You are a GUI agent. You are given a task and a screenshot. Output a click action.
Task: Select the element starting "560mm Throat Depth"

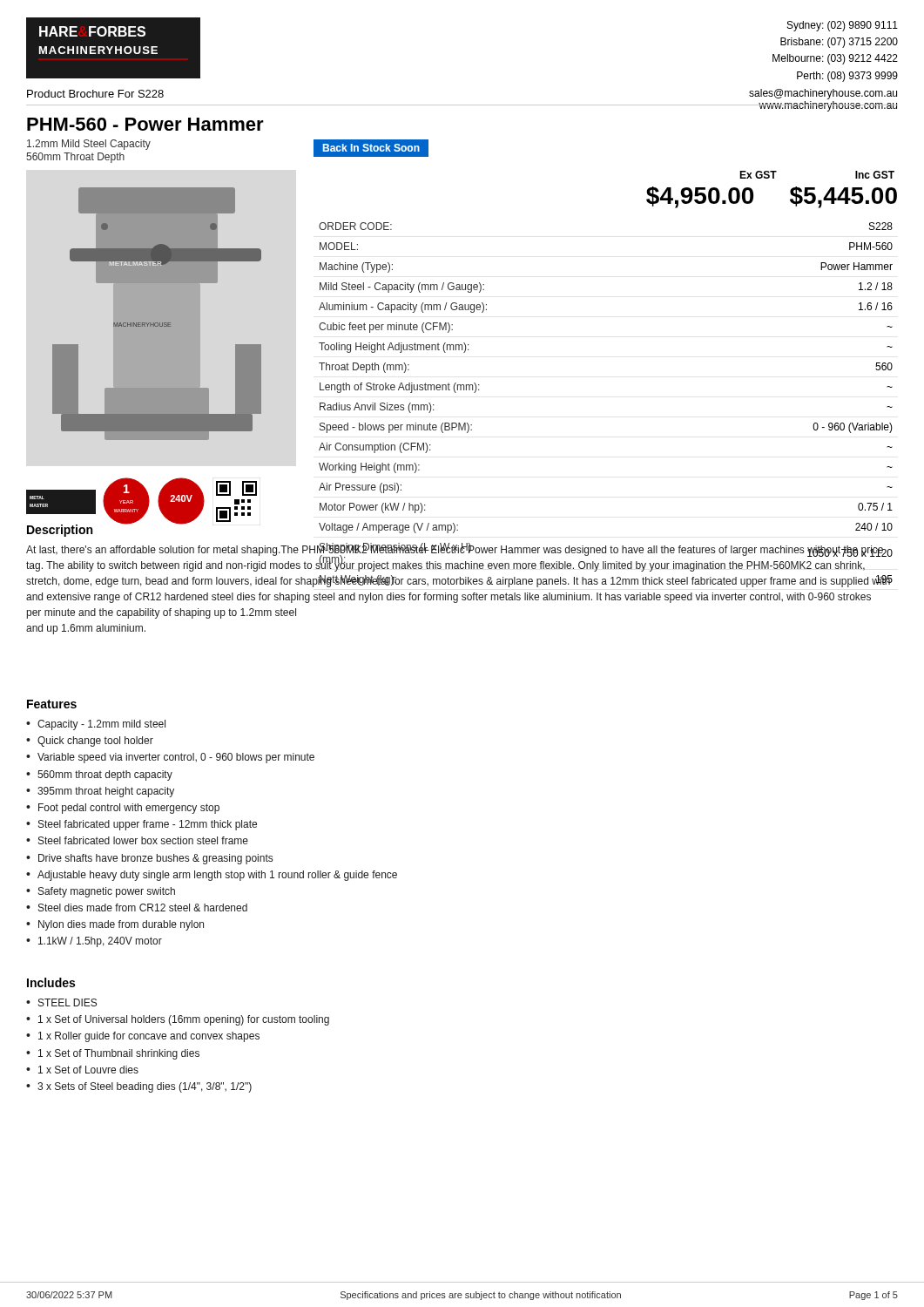coord(75,157)
